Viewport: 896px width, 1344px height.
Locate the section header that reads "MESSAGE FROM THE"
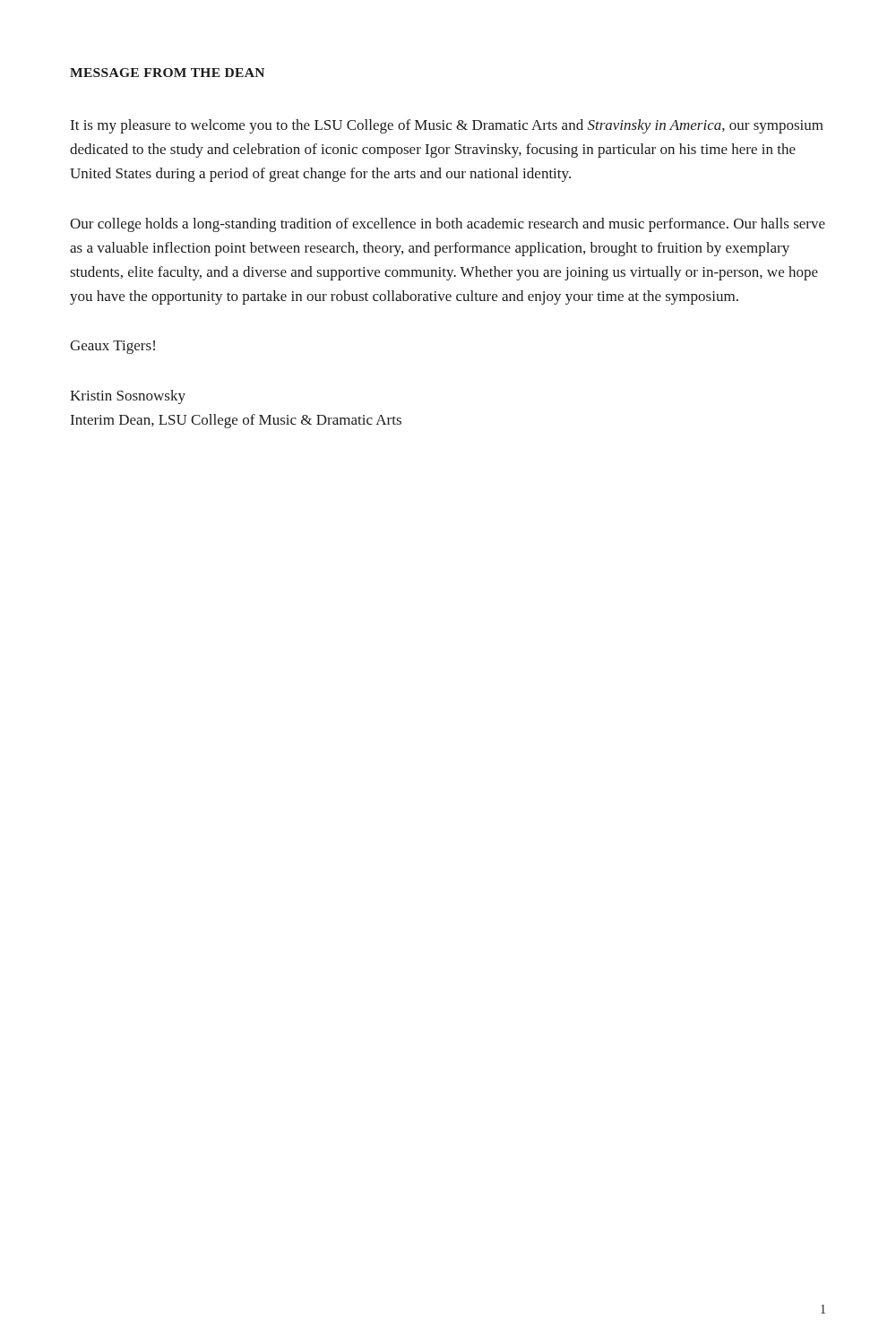pyautogui.click(x=167, y=72)
